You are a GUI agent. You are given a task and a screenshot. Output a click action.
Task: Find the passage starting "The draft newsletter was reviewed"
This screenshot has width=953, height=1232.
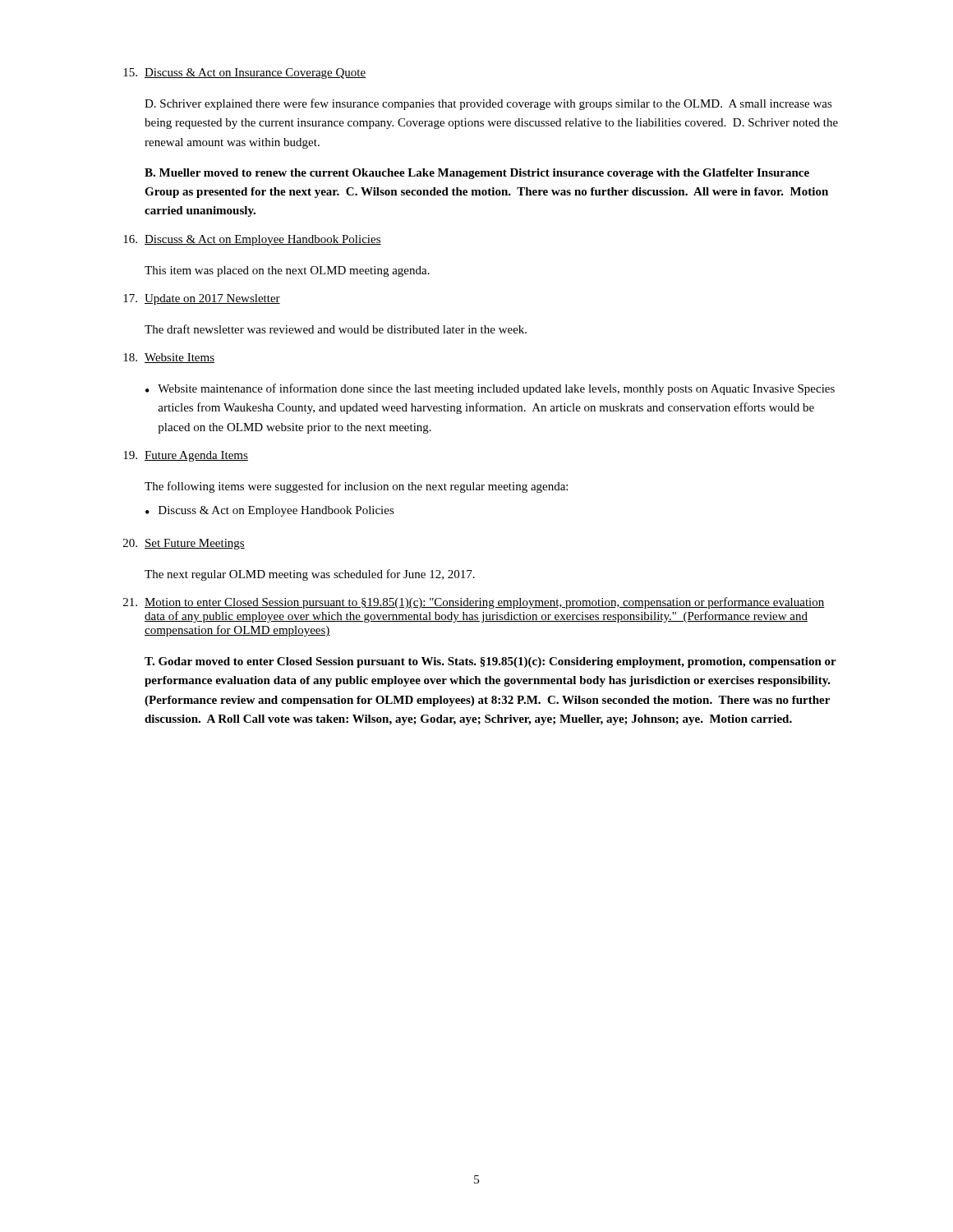click(x=336, y=329)
